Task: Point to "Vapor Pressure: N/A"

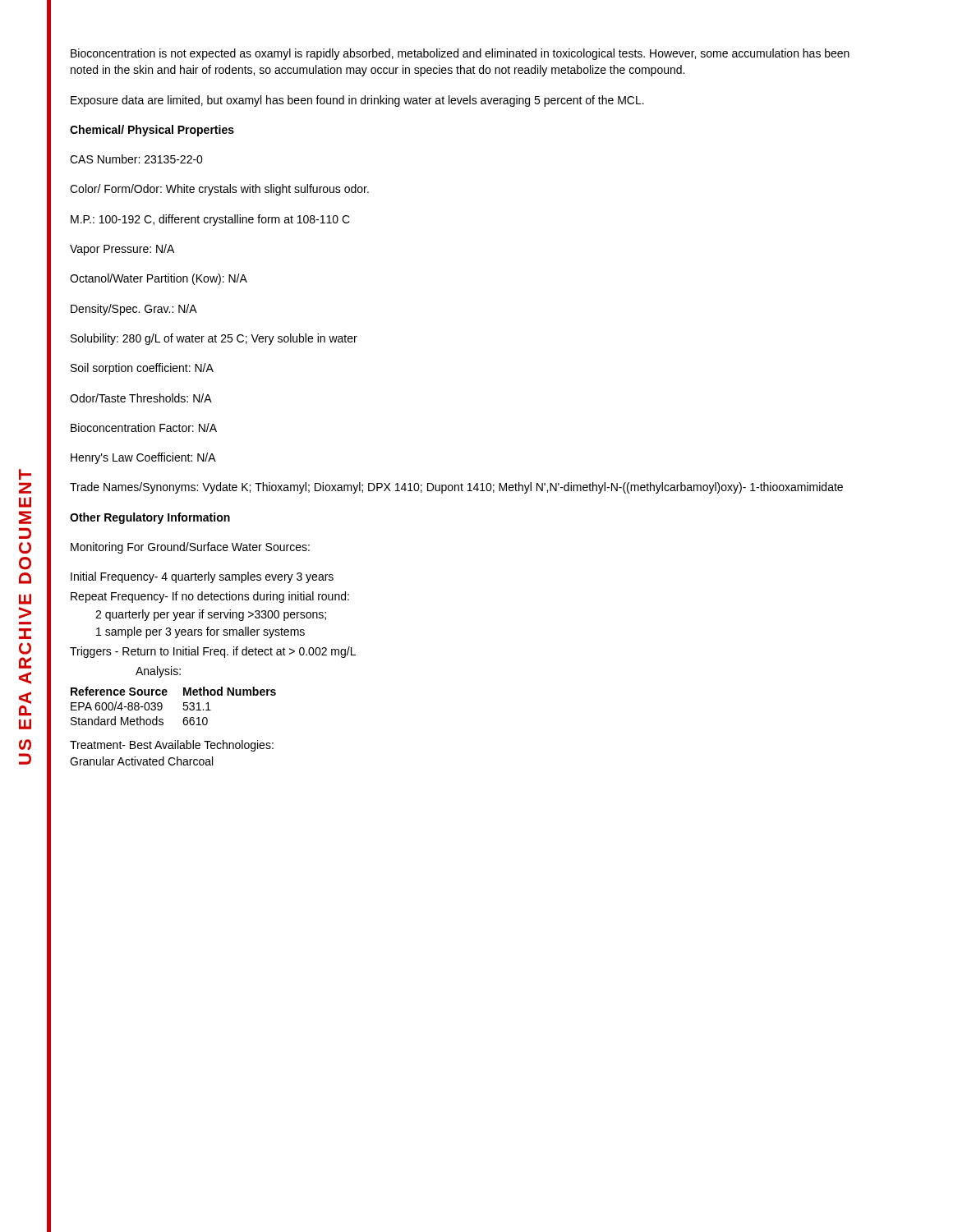Action: [x=122, y=250]
